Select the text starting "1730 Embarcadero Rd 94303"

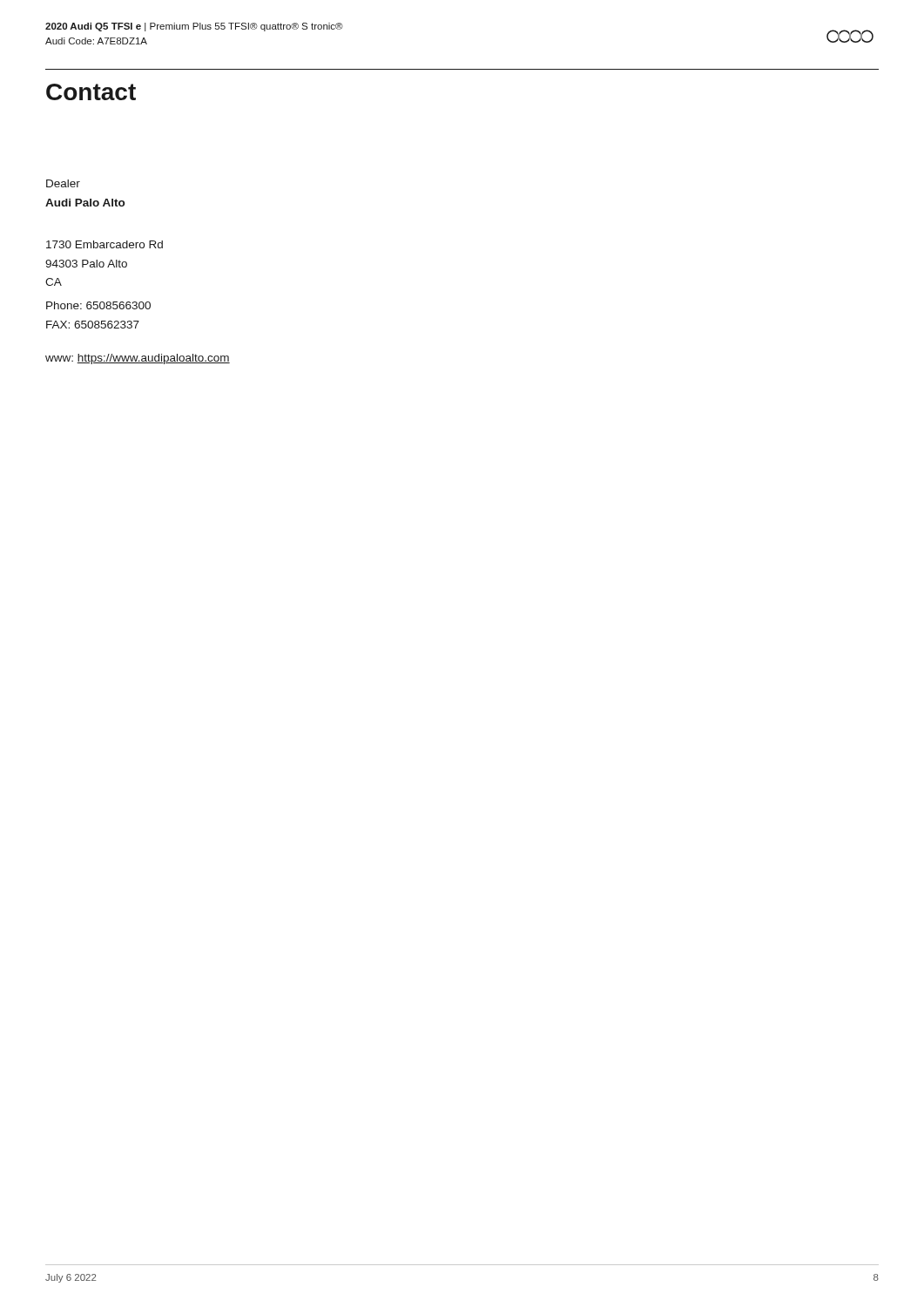[x=104, y=263]
